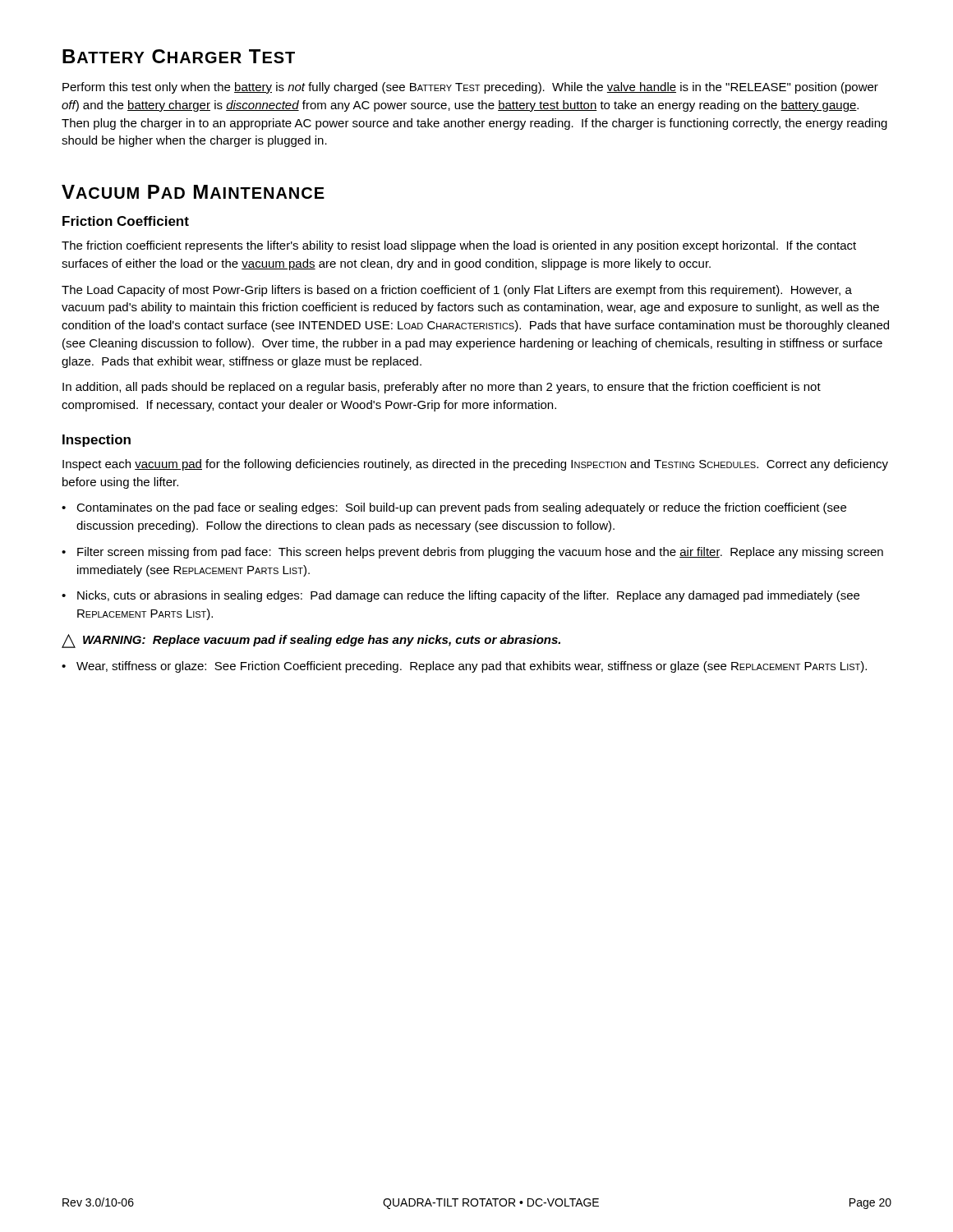Image resolution: width=953 pixels, height=1232 pixels.
Task: Click where it says "Vacuum Pad Maintenance"
Action: (x=193, y=192)
